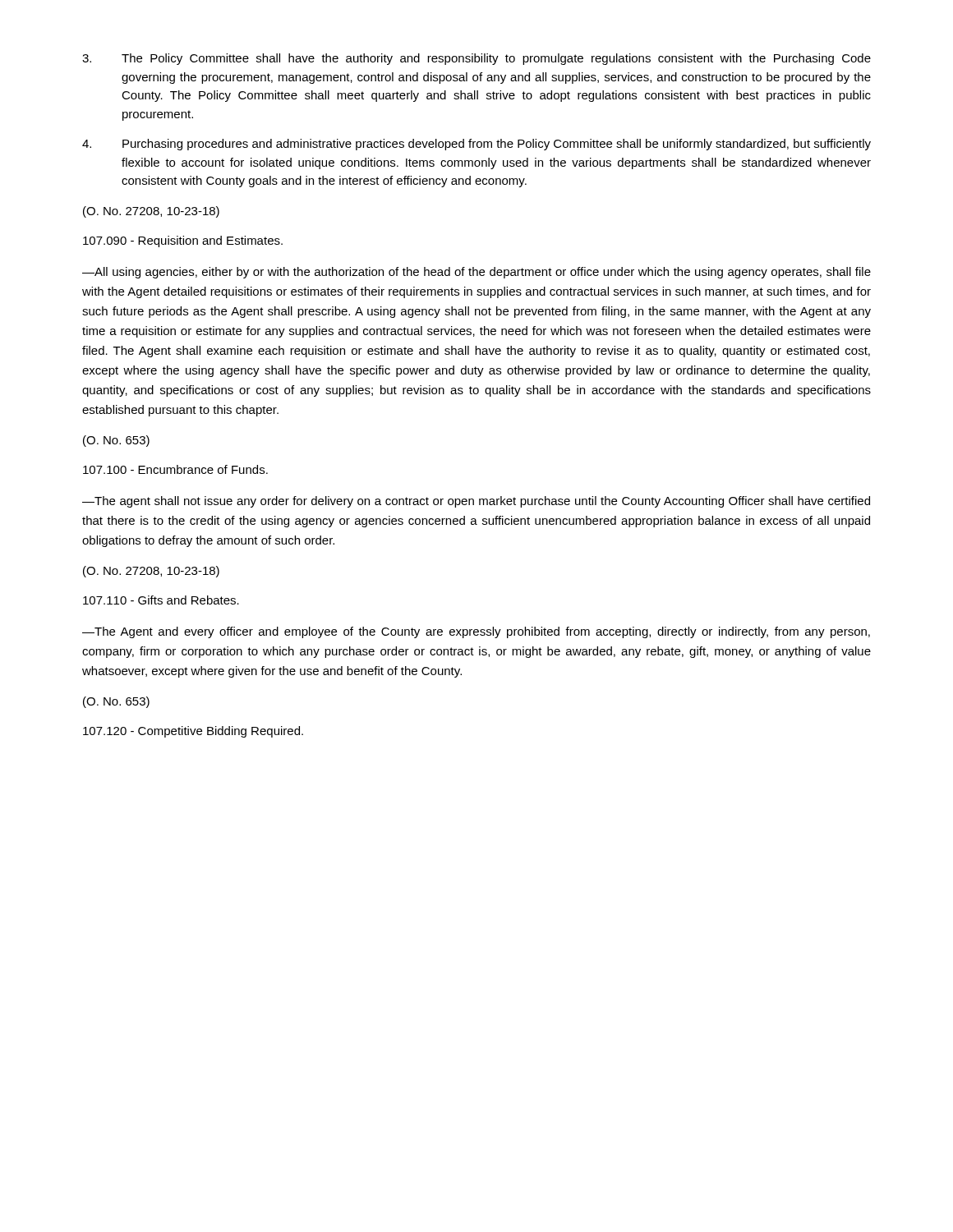Click on the element starting "3. The Policy Committee shall"

click(476, 86)
